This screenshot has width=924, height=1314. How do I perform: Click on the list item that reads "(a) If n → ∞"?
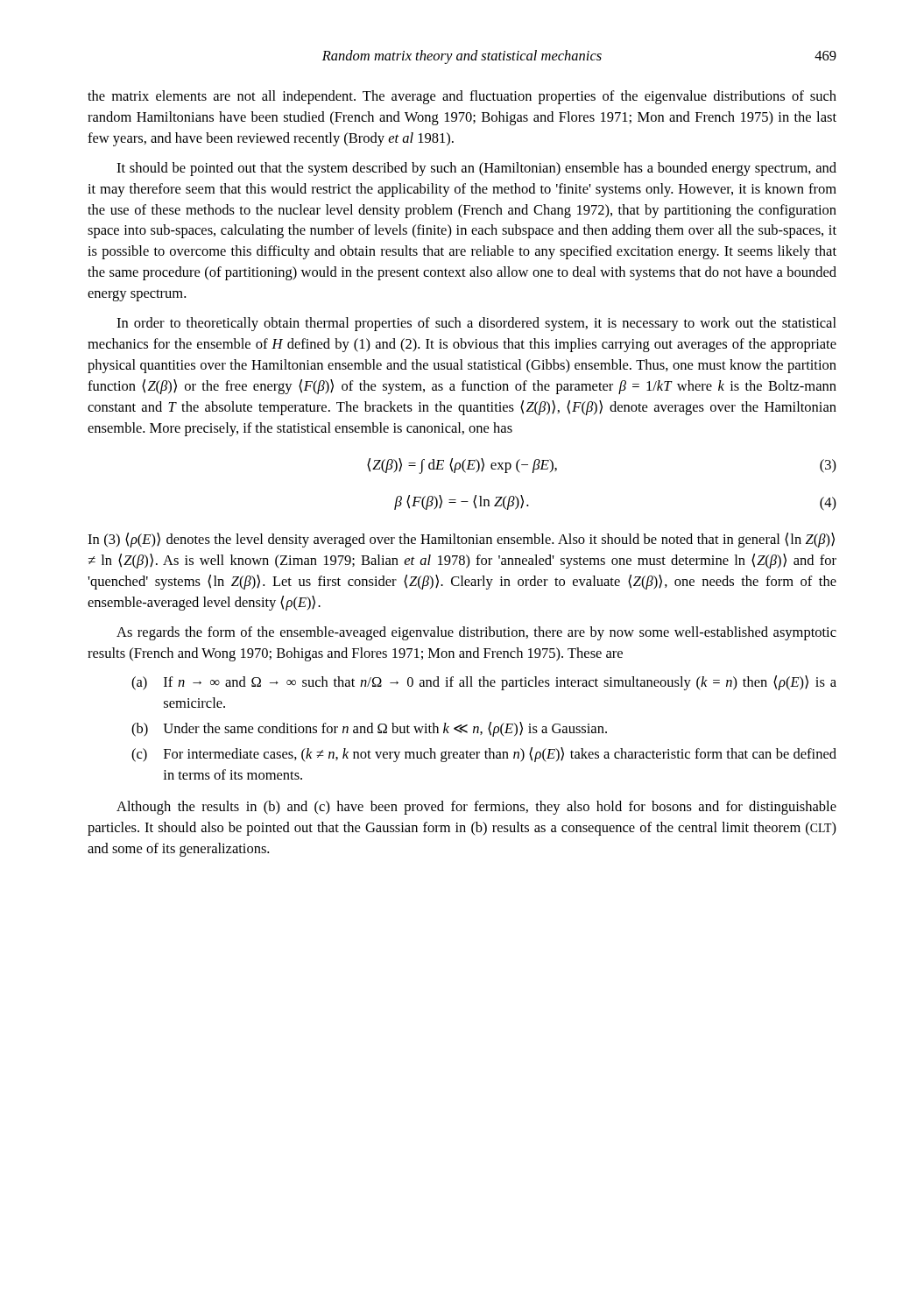point(484,693)
